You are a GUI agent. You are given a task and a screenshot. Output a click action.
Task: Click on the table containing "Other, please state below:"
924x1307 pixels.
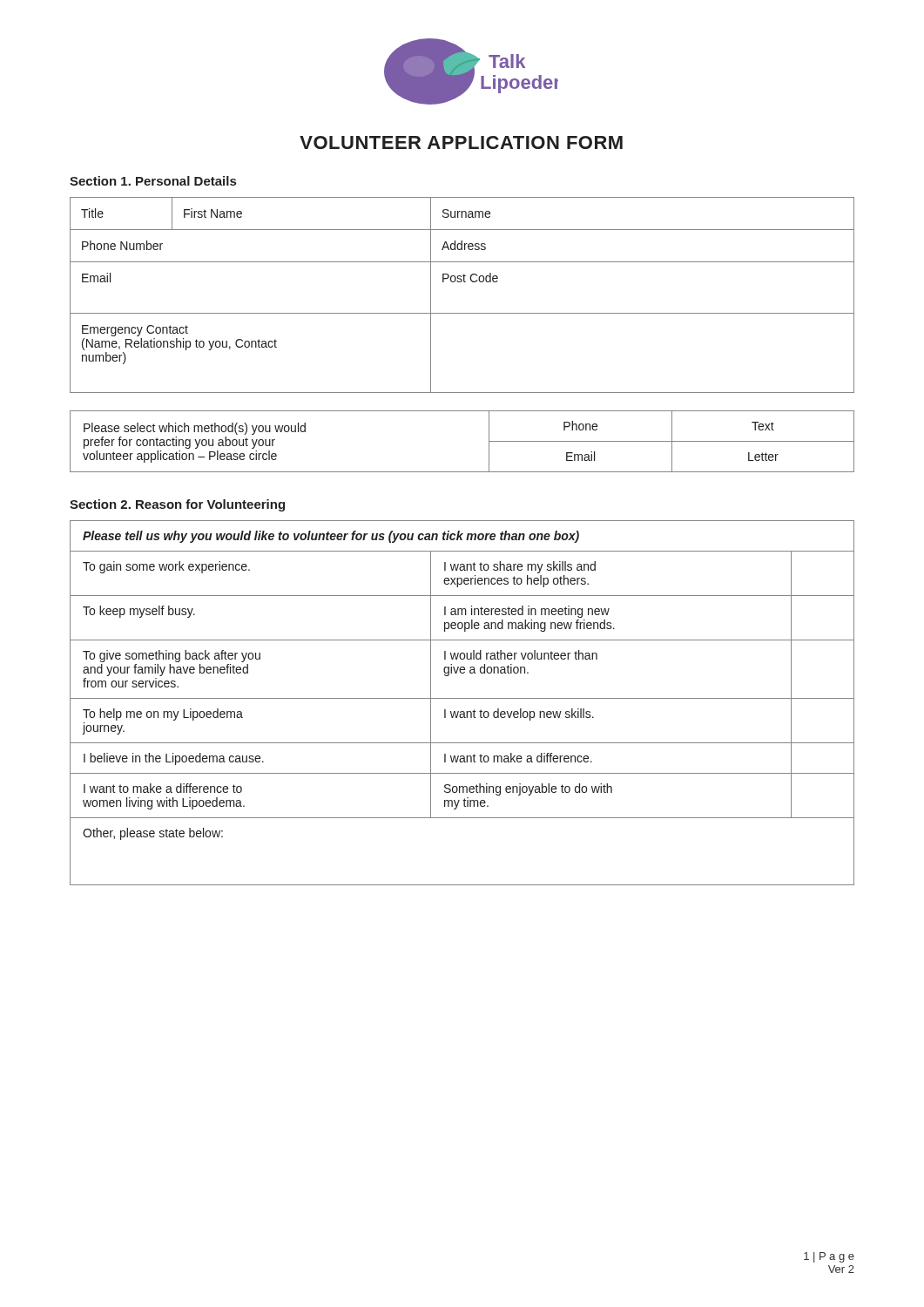[462, 703]
